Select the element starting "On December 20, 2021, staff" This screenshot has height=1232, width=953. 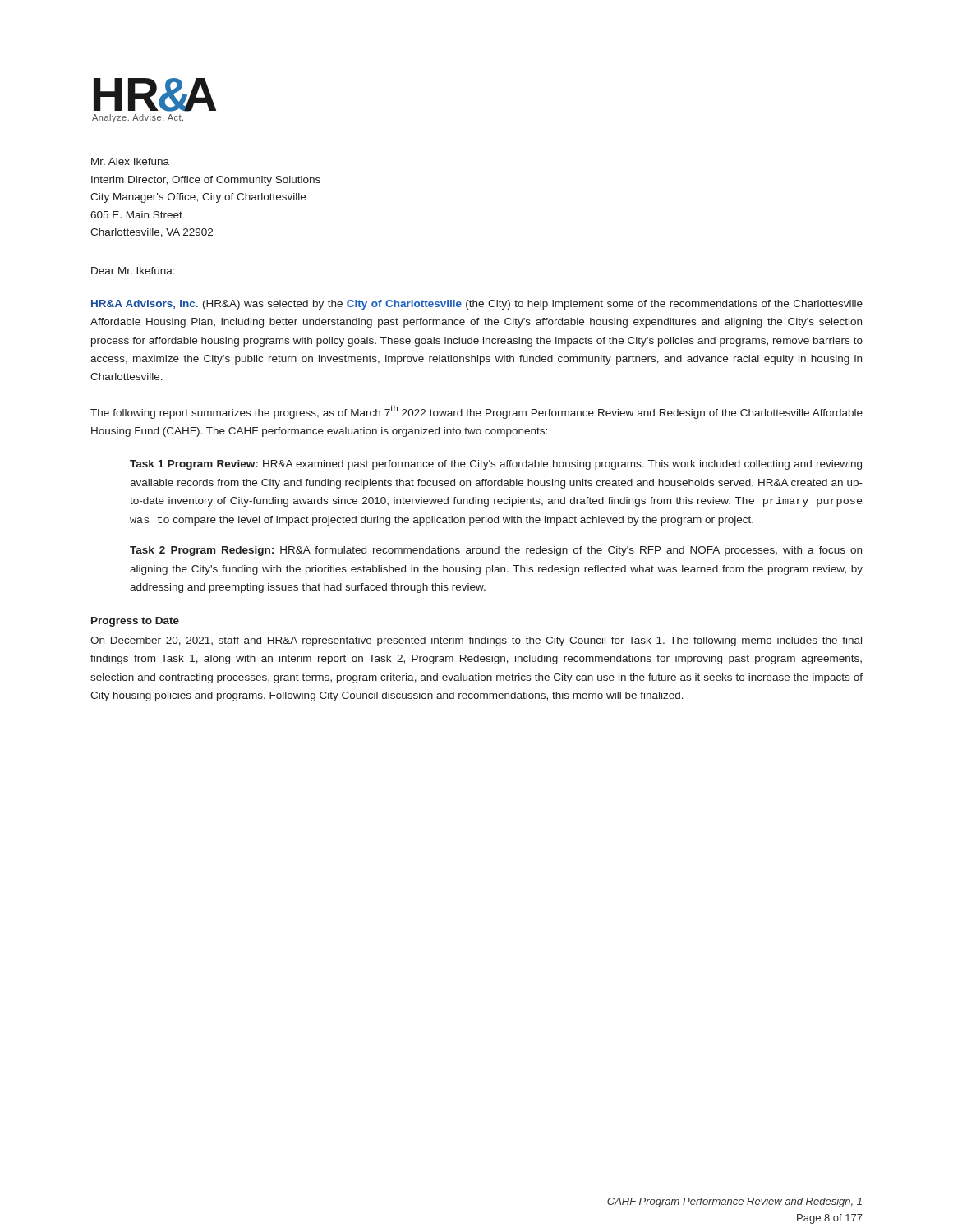(x=476, y=668)
